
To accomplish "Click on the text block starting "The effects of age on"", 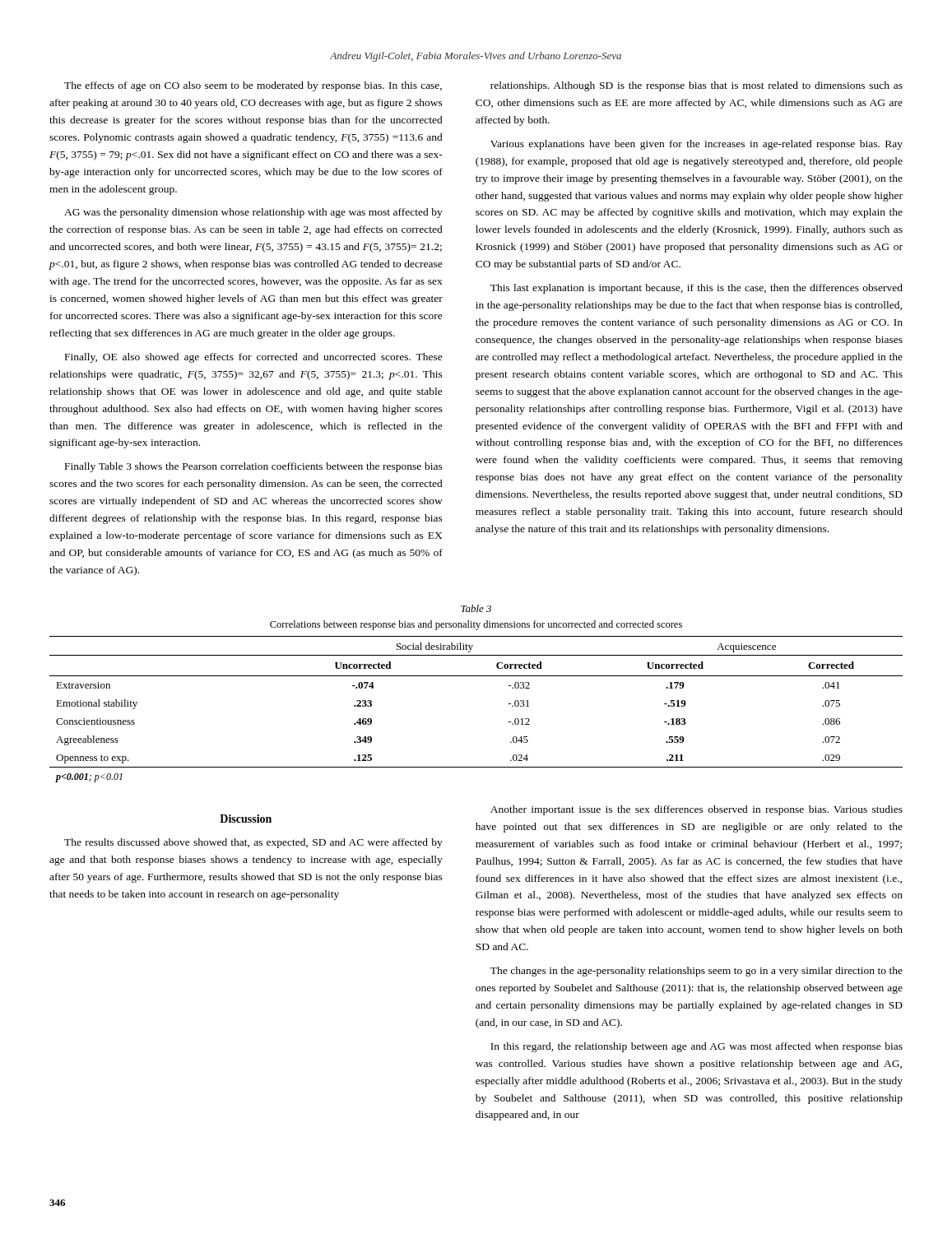I will click(246, 328).
